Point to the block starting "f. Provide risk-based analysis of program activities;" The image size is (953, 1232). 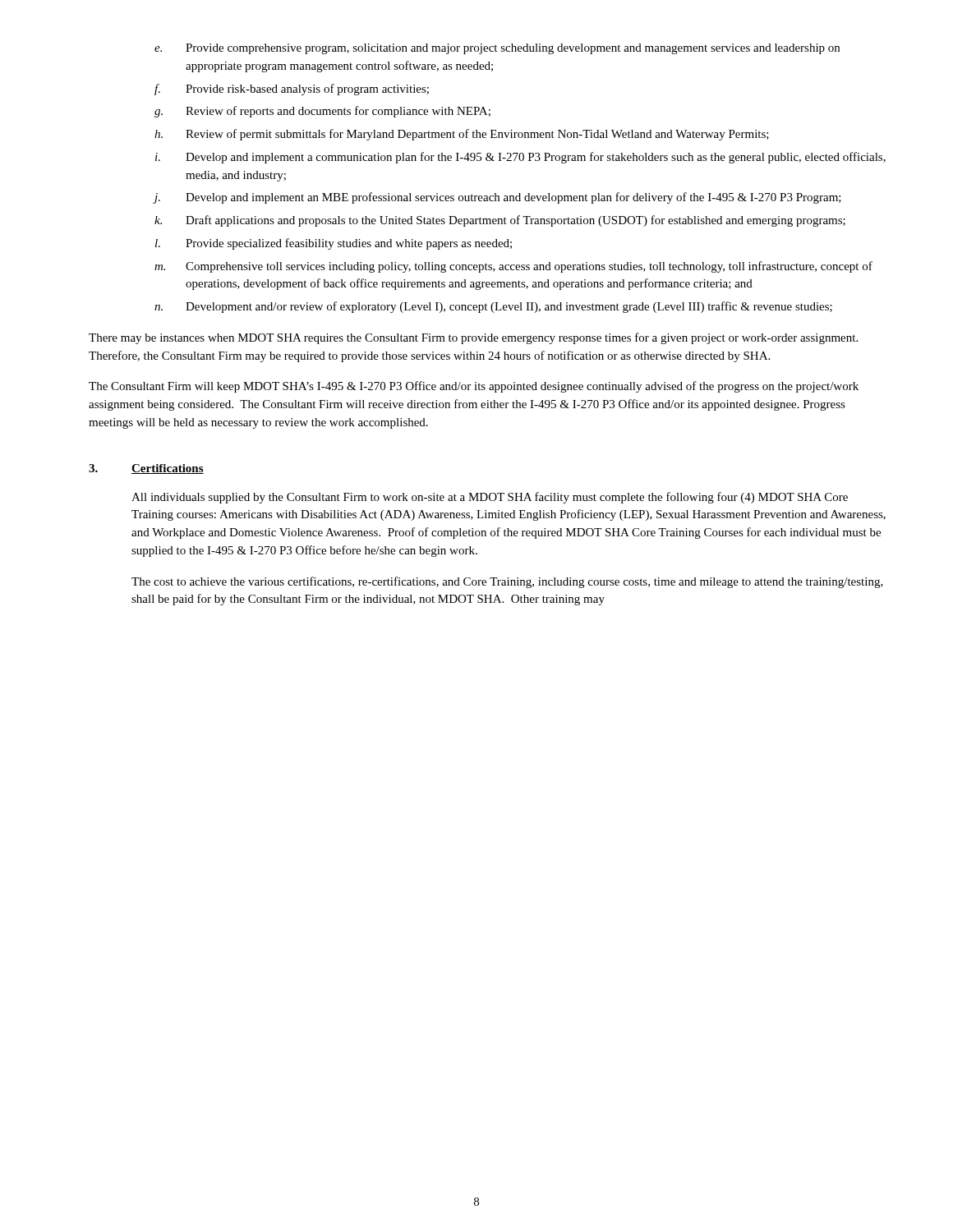tap(292, 90)
